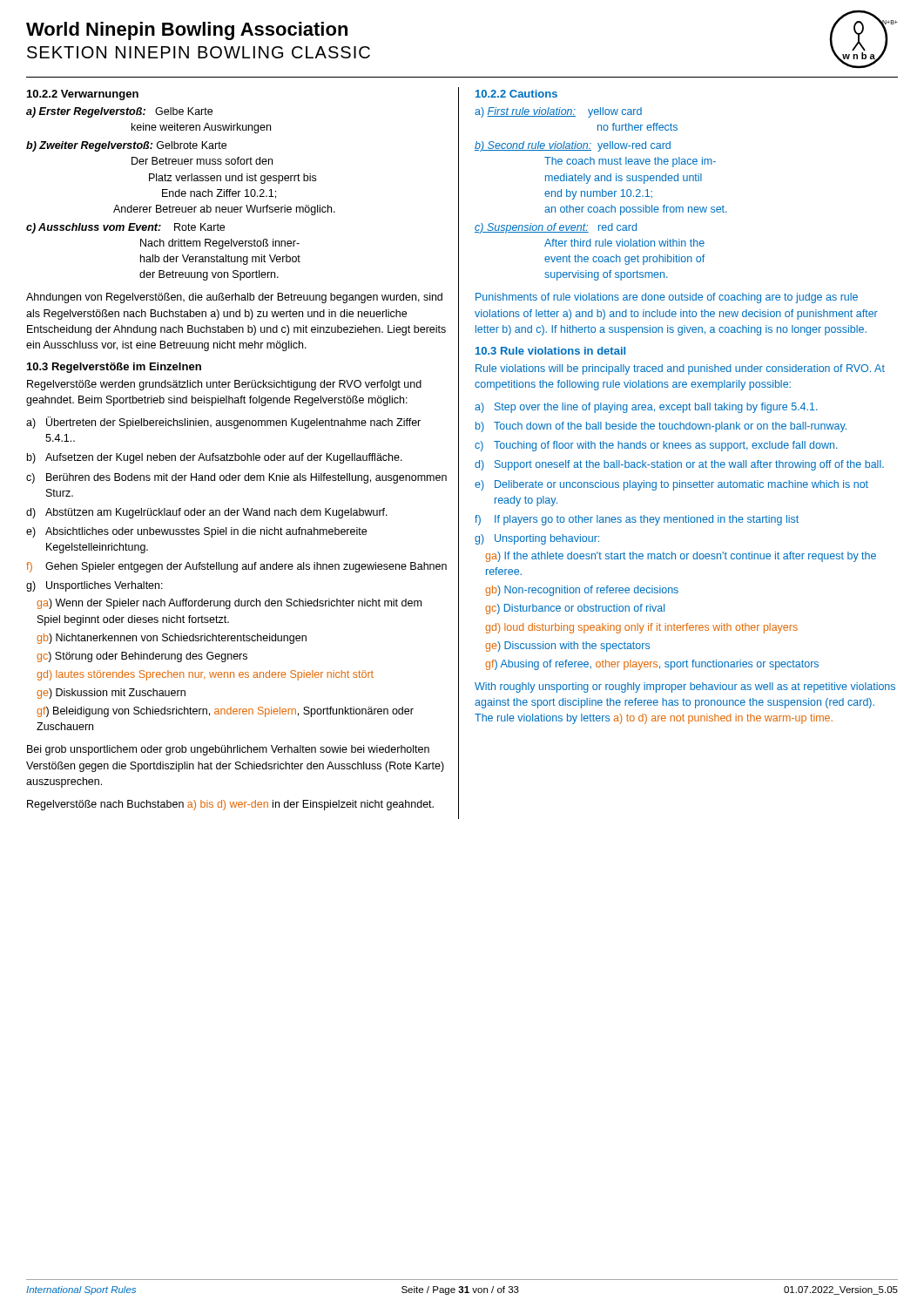Find the list item that says "d) Support oneself at the"
The width and height of the screenshot is (924, 1307).
tap(686, 465)
